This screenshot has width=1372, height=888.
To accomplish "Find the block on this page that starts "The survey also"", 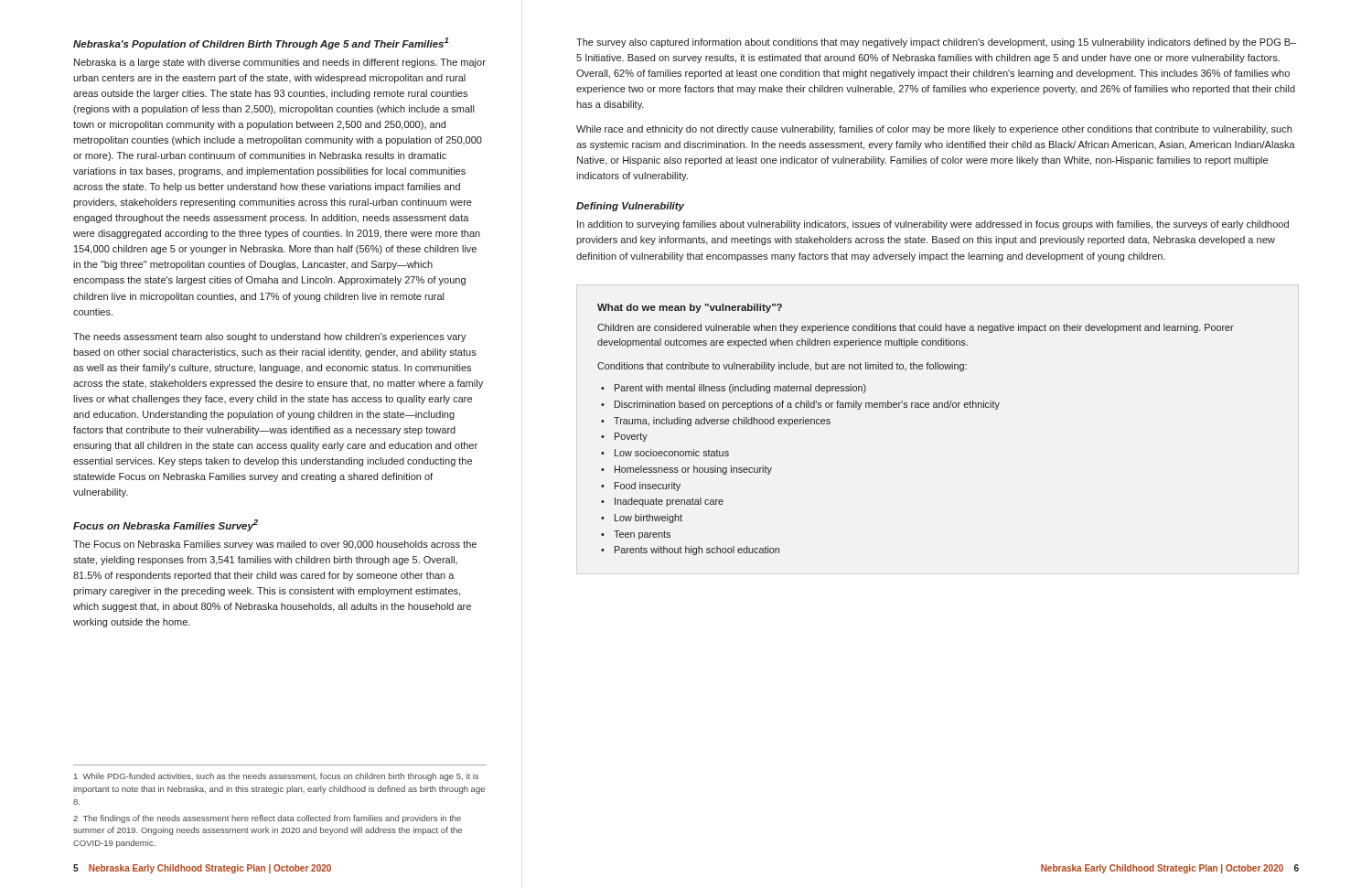I will click(938, 74).
